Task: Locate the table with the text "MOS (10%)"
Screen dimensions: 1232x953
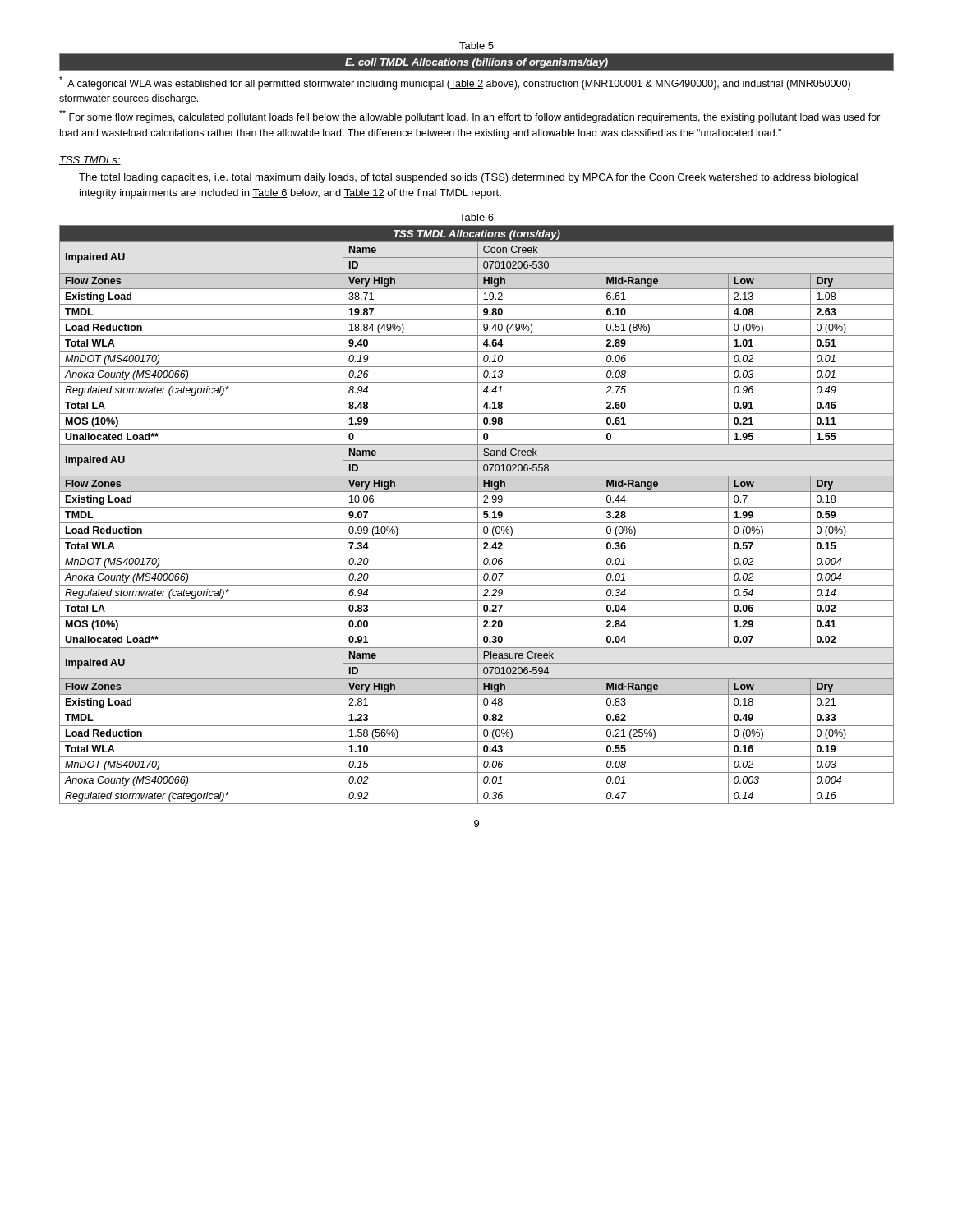Action: pyautogui.click(x=476, y=514)
